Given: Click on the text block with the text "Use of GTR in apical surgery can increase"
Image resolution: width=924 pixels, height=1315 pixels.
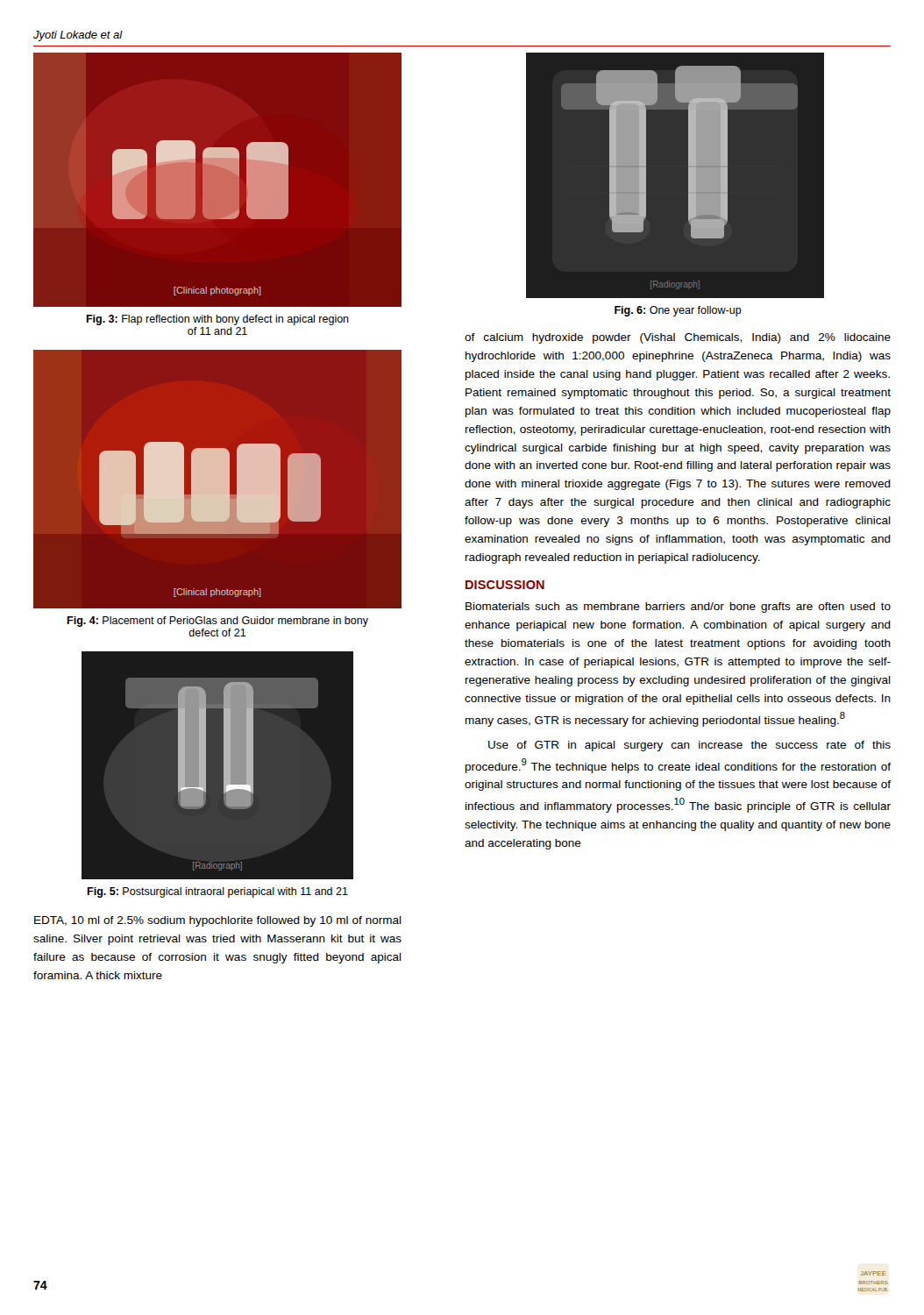Looking at the screenshot, I should [x=678, y=794].
